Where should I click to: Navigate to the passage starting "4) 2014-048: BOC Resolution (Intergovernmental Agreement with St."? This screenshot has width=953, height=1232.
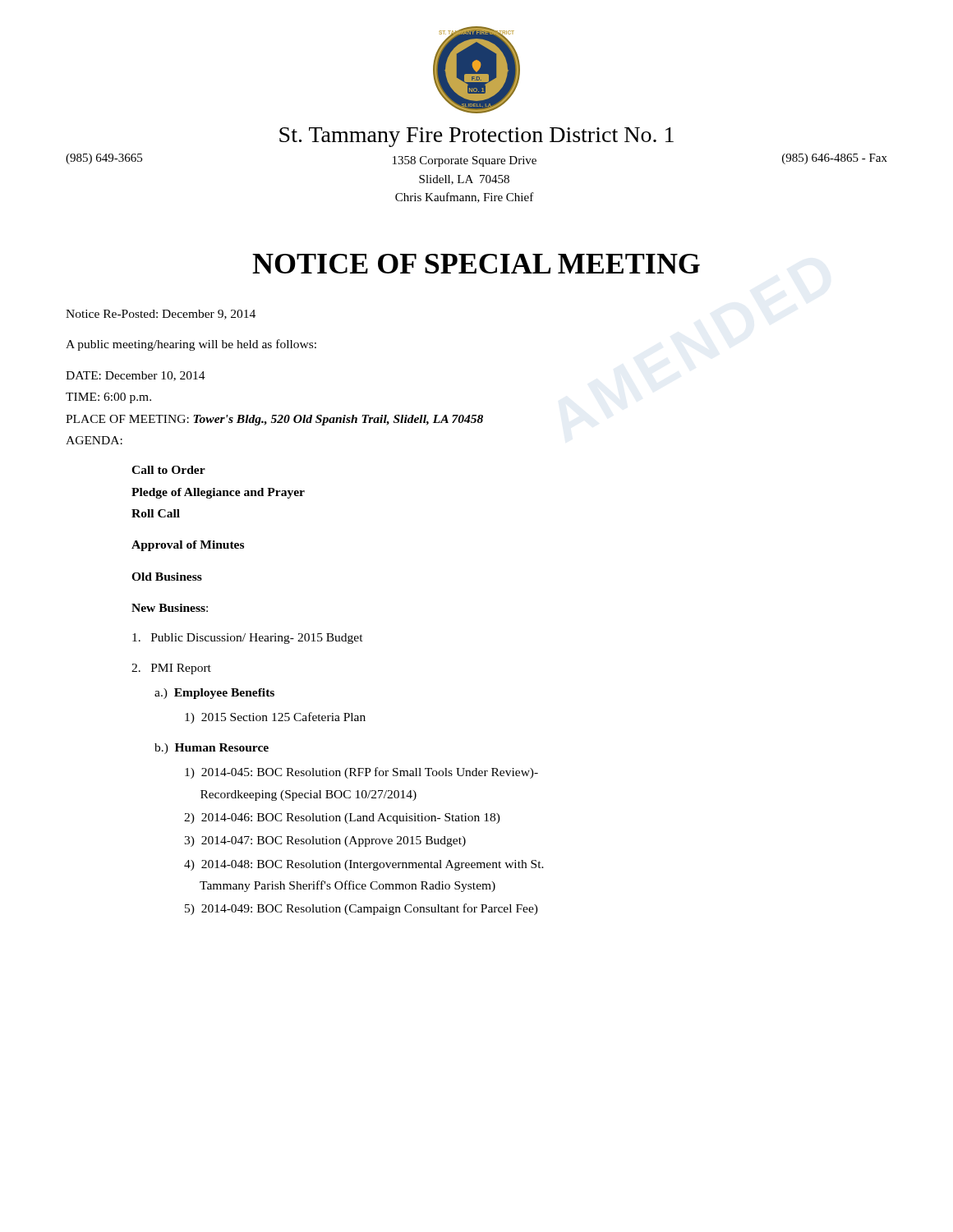click(364, 874)
